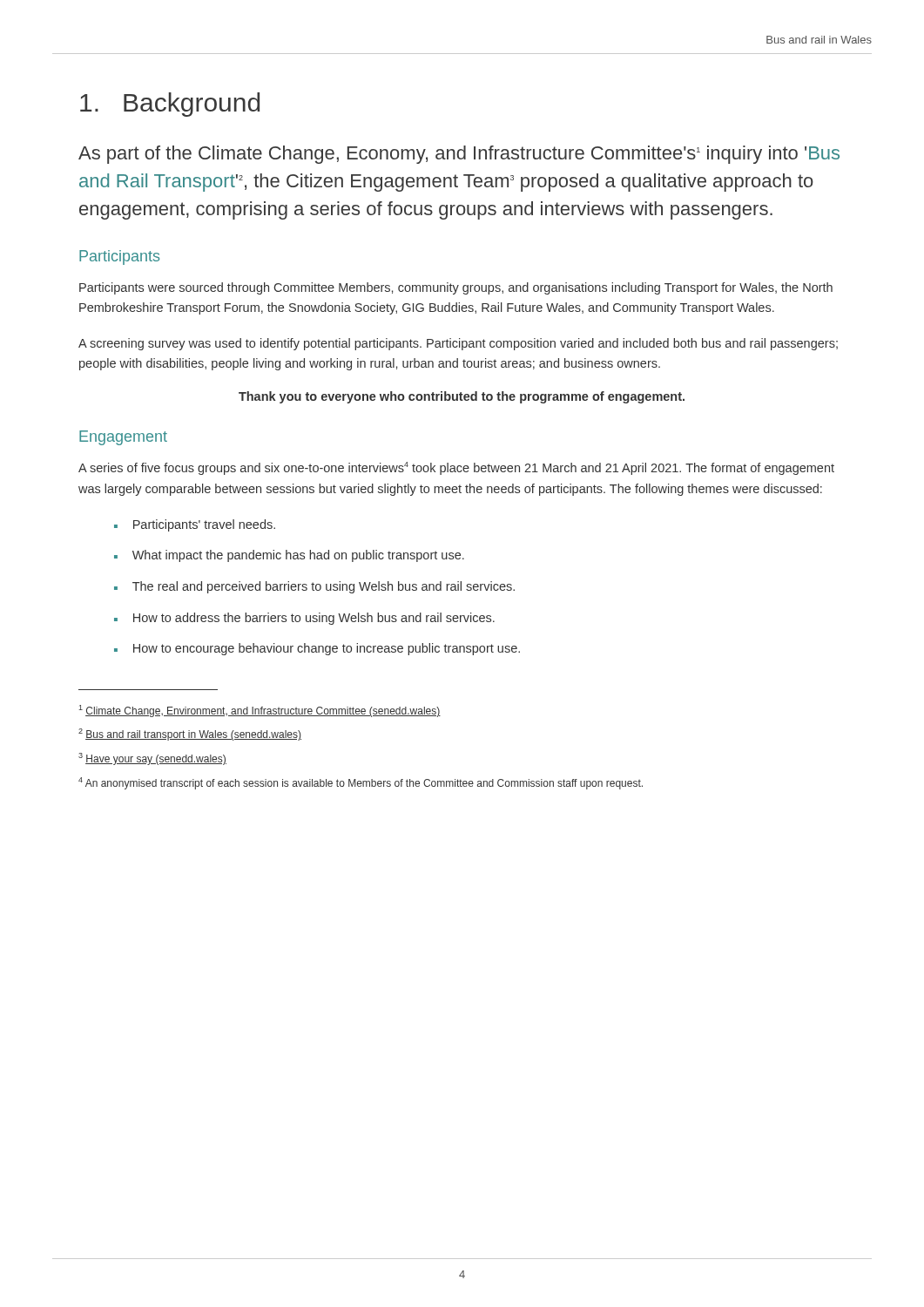The width and height of the screenshot is (924, 1307).
Task: Locate the block of text that opens with "As part of the Climate Change, Economy,"
Action: 459,181
